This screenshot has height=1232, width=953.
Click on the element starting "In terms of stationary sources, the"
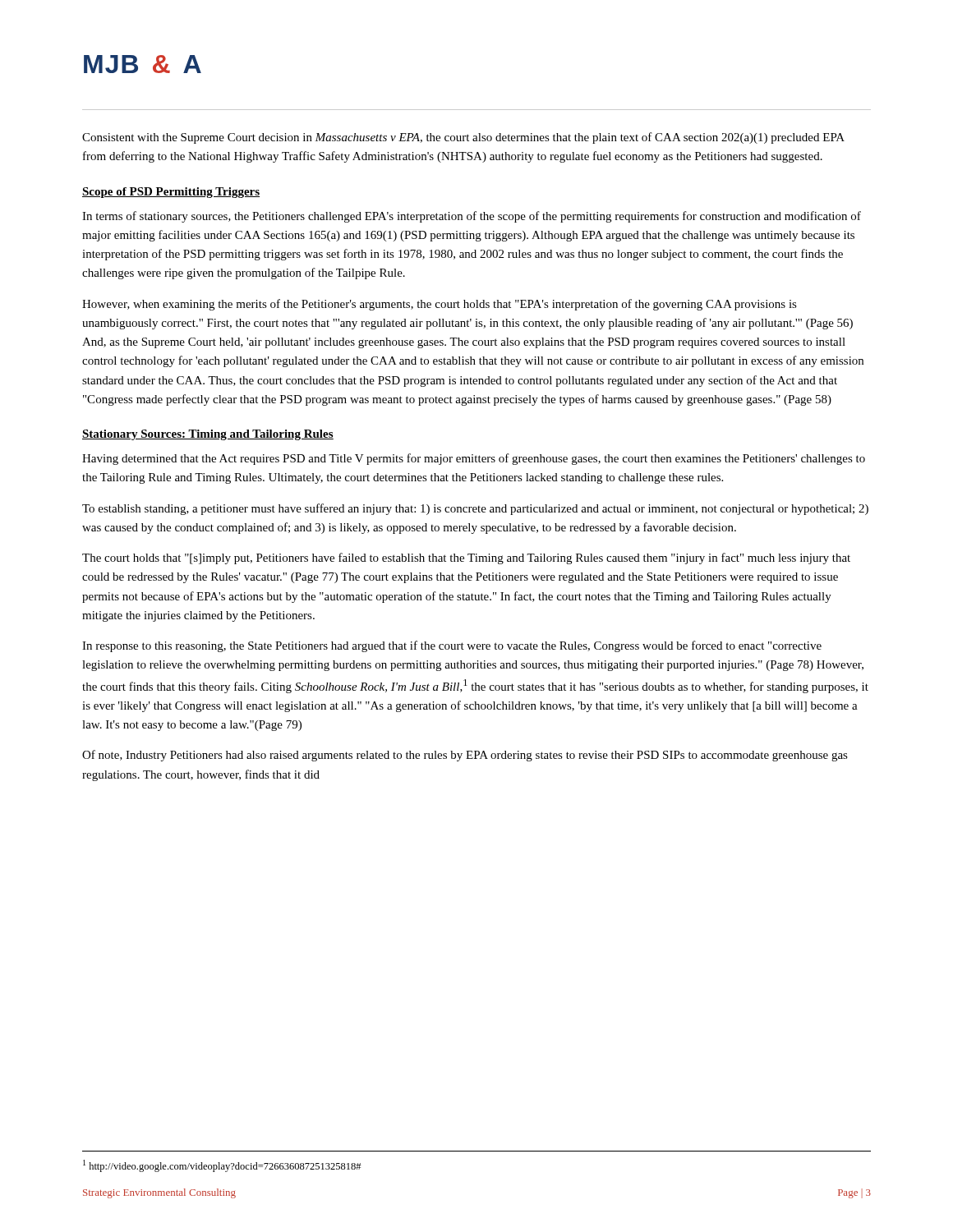point(471,244)
